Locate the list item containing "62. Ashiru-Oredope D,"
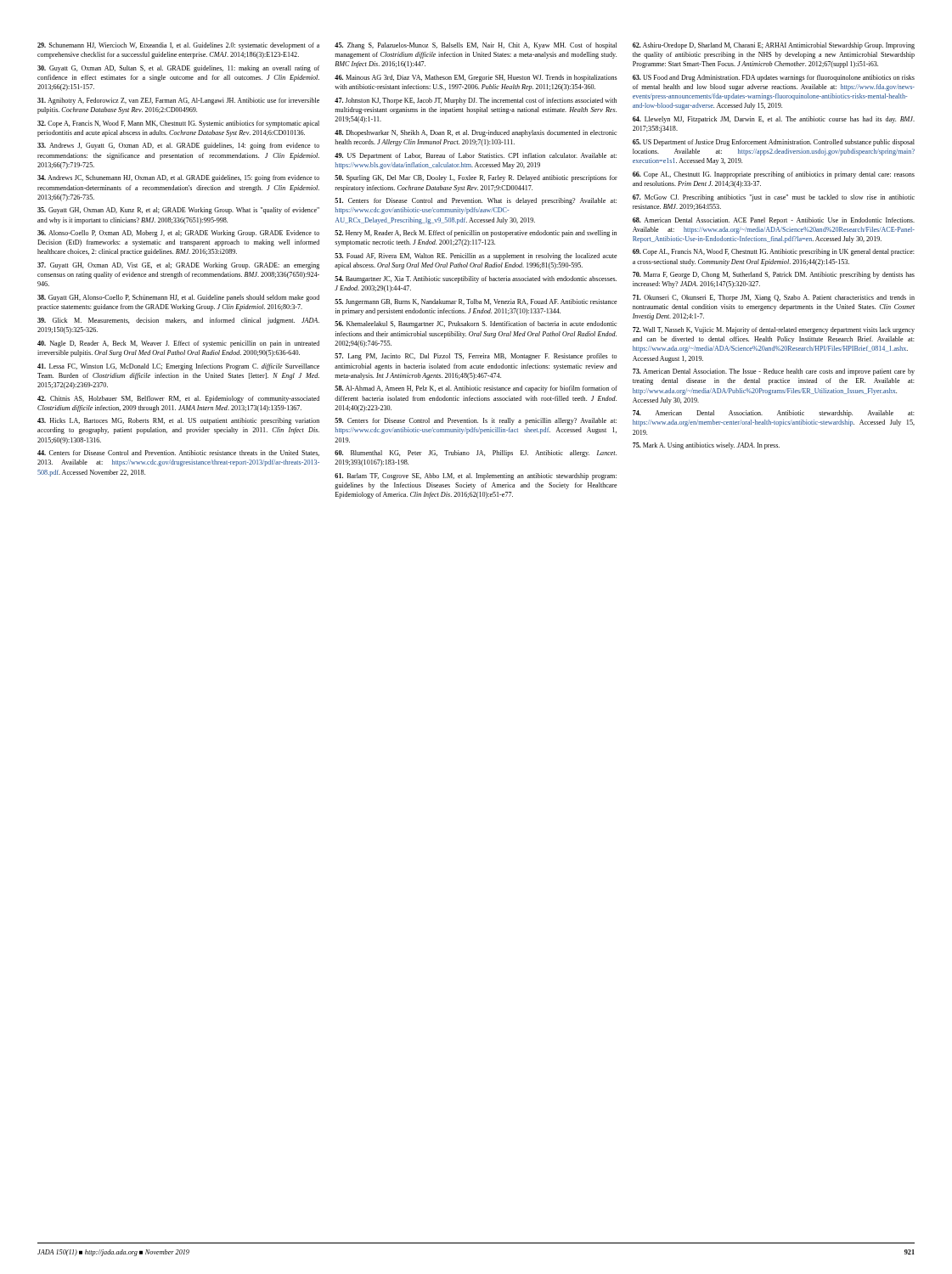Viewport: 952px width, 1274px height. 774,55
